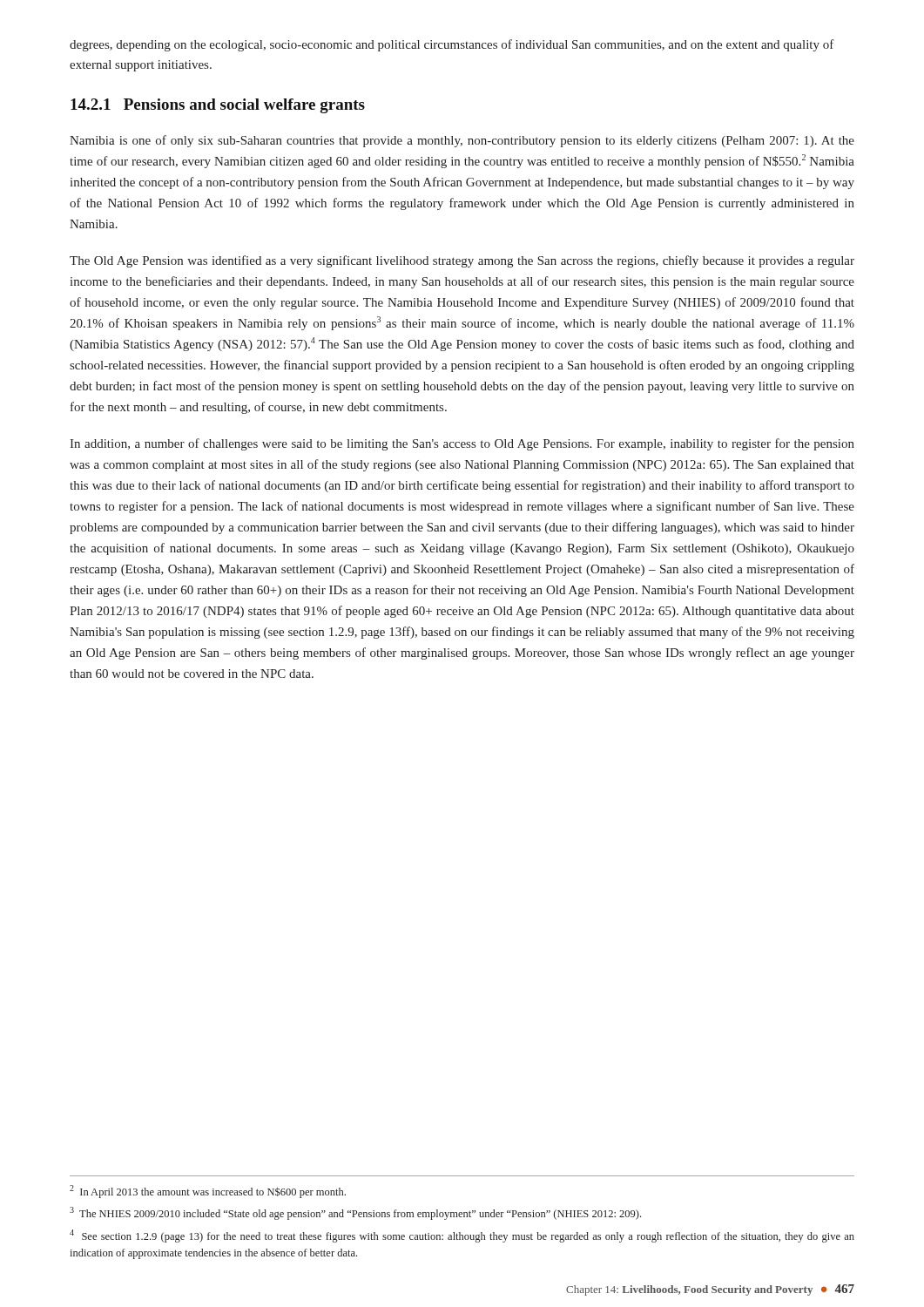
Task: Find the text starting "The Old Age Pension was identified"
Action: pos(462,333)
